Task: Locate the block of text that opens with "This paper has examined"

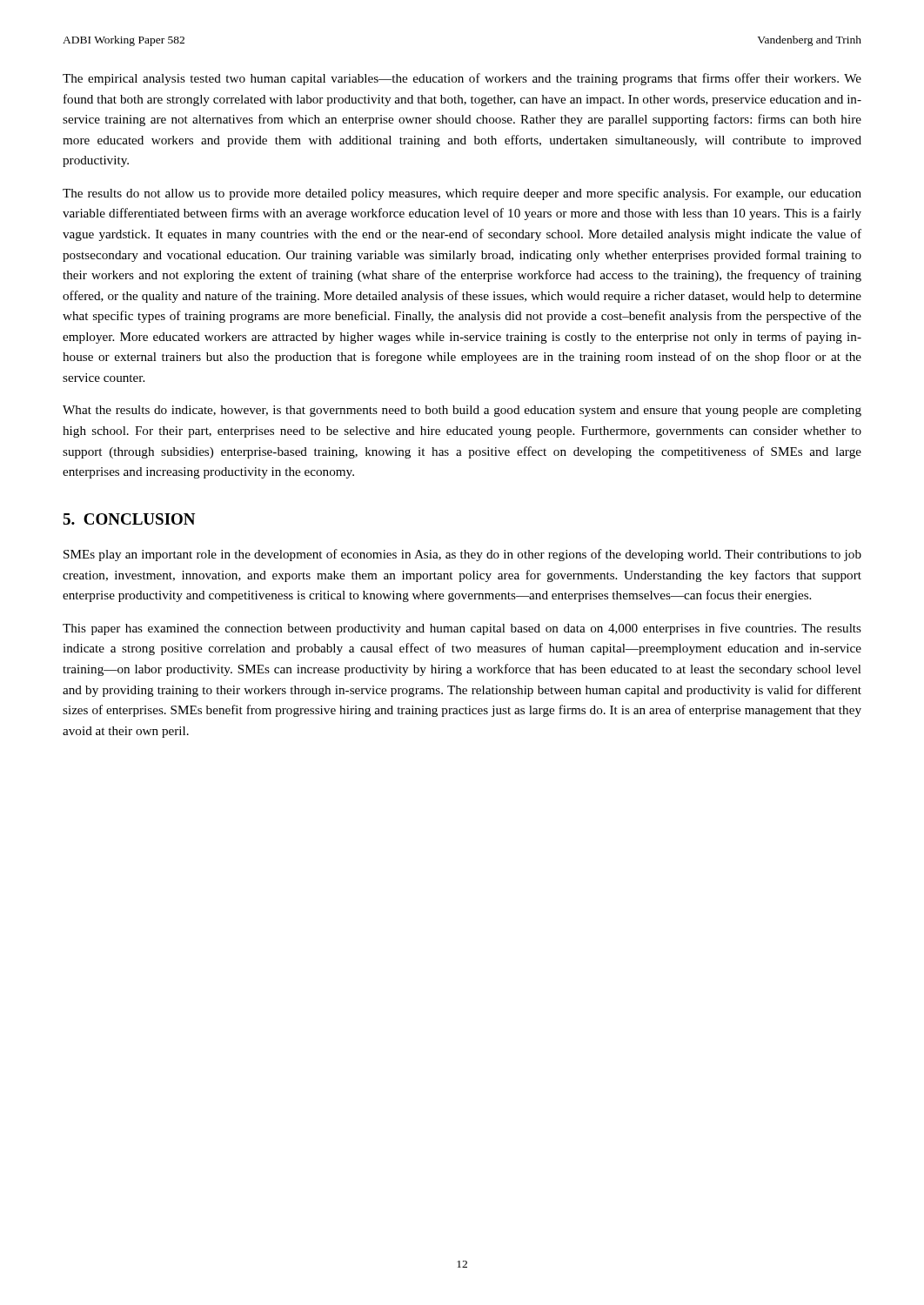Action: [462, 679]
